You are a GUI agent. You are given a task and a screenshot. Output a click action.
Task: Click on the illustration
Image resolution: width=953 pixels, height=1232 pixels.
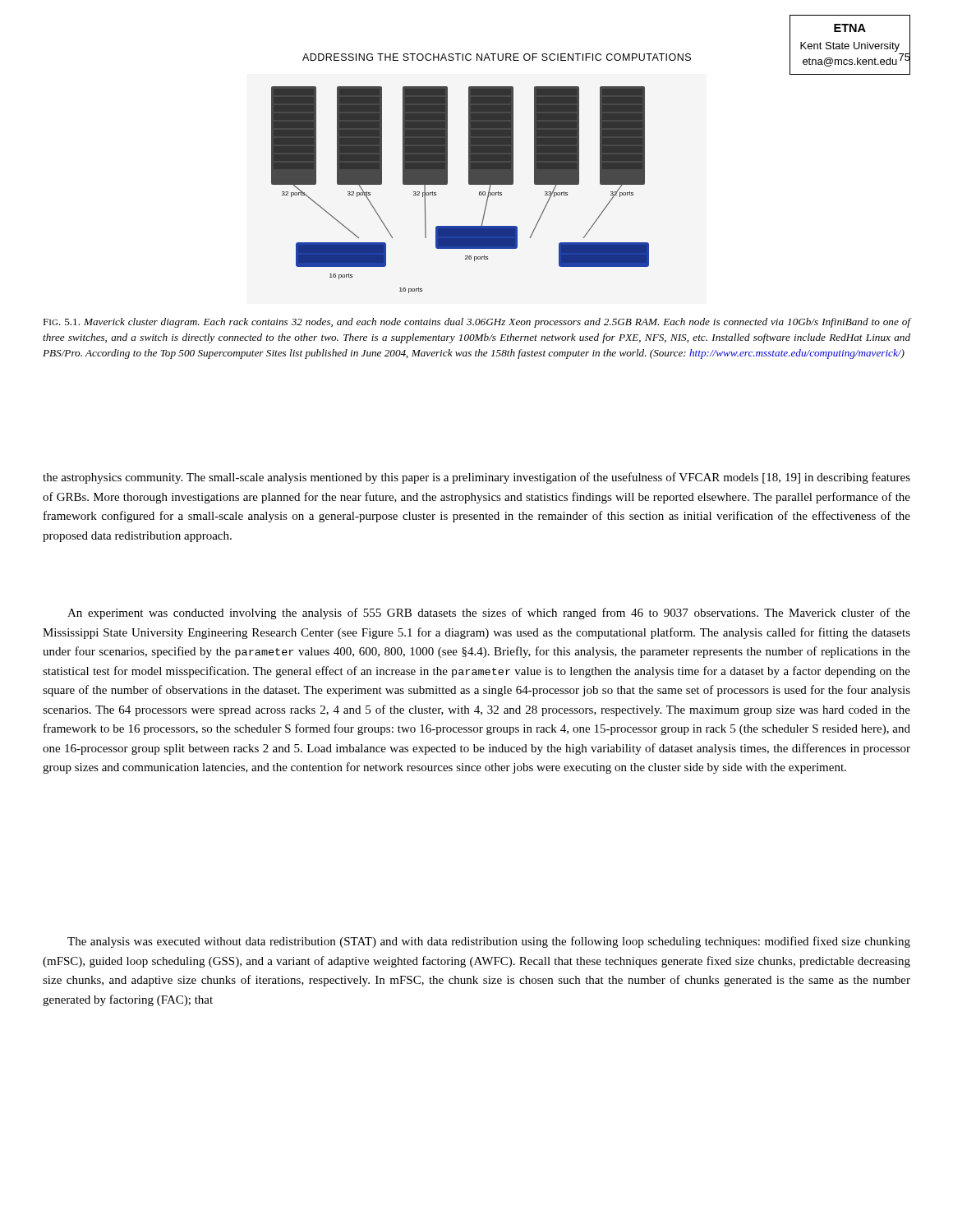(476, 189)
